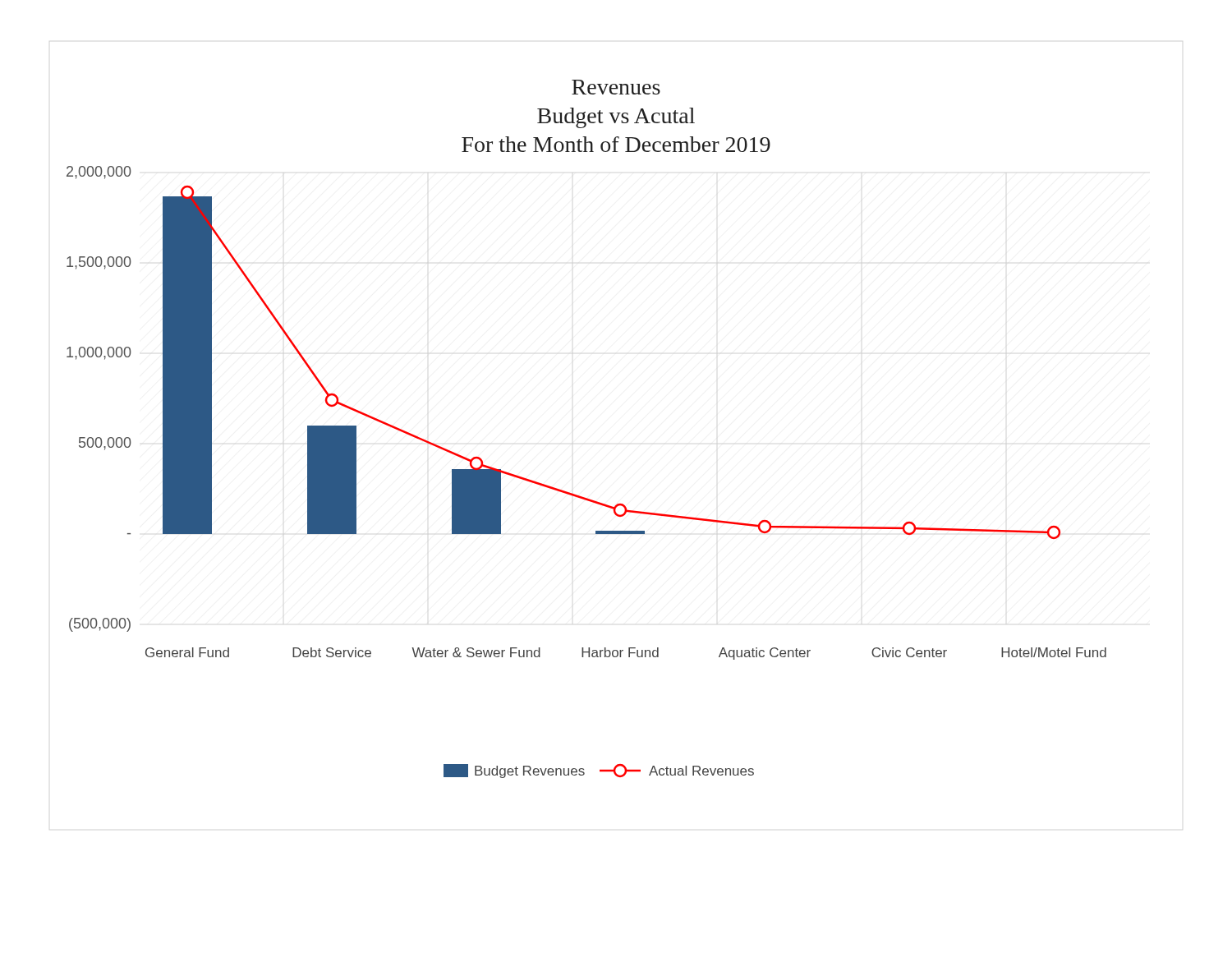Locate a bar chart
Image resolution: width=1232 pixels, height=953 pixels.
tap(616, 435)
